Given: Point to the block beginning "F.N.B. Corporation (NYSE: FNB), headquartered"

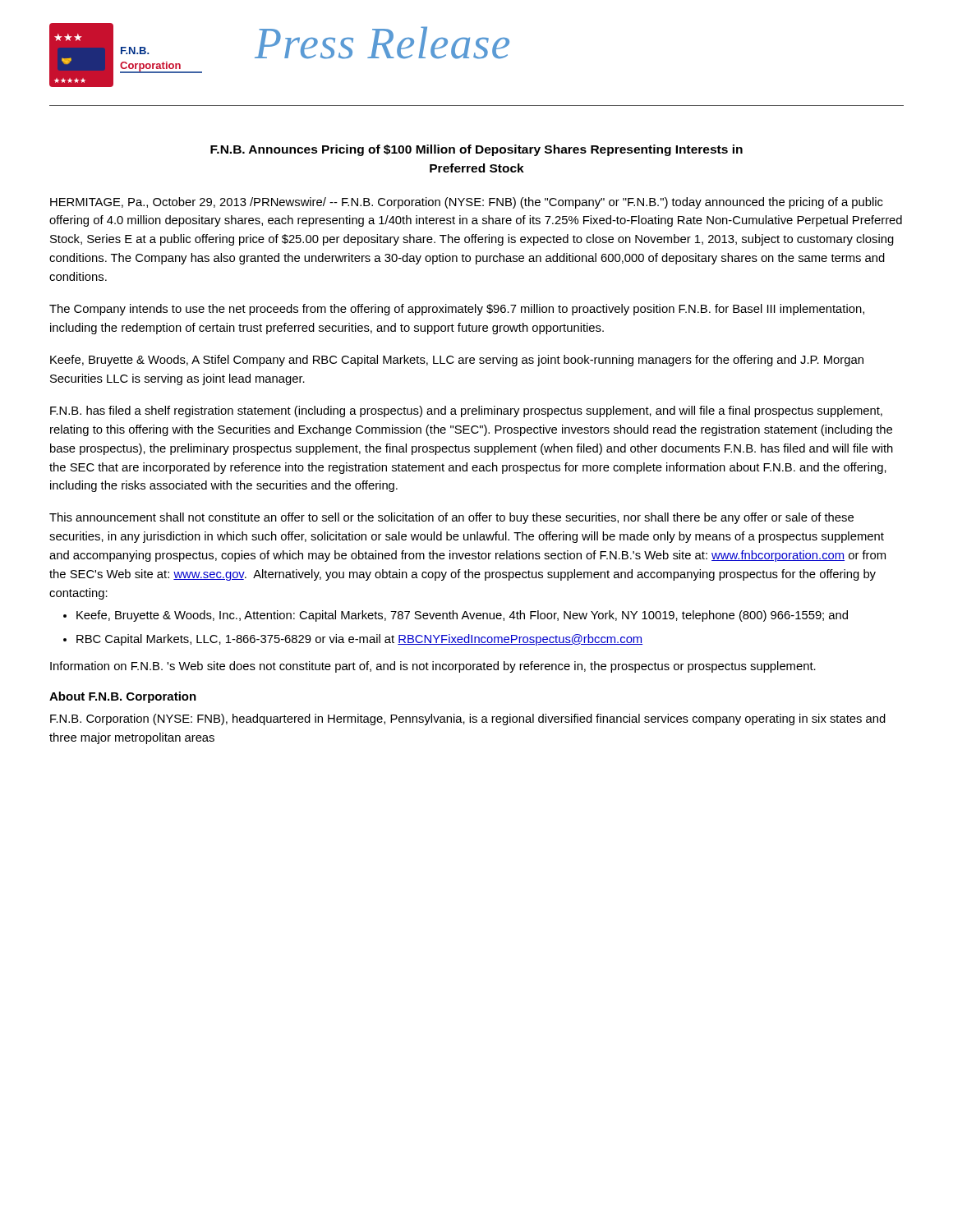Looking at the screenshot, I should (x=468, y=728).
